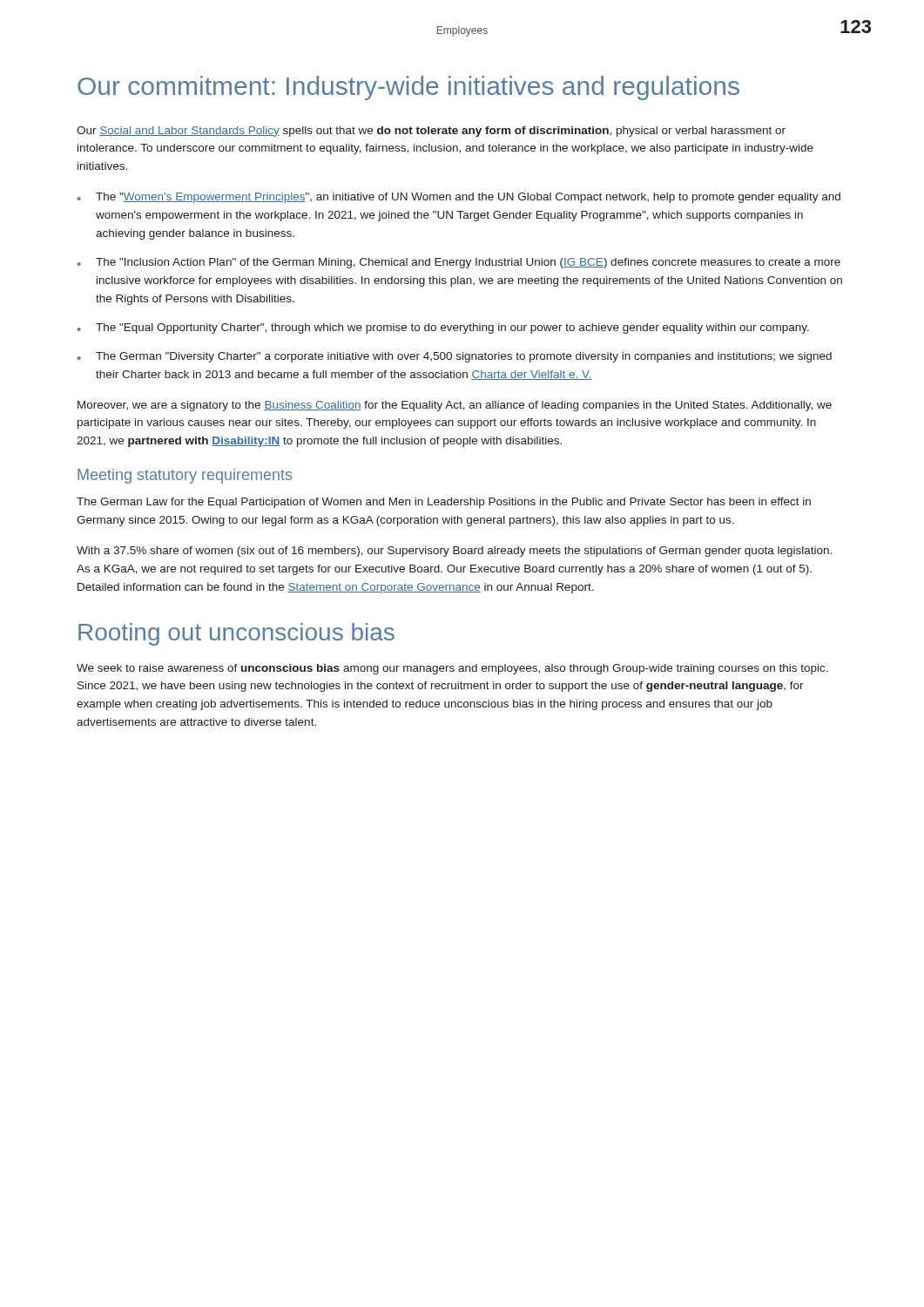Find the text starting "The "Women's Empowerment Principles", an initiative"

point(468,215)
